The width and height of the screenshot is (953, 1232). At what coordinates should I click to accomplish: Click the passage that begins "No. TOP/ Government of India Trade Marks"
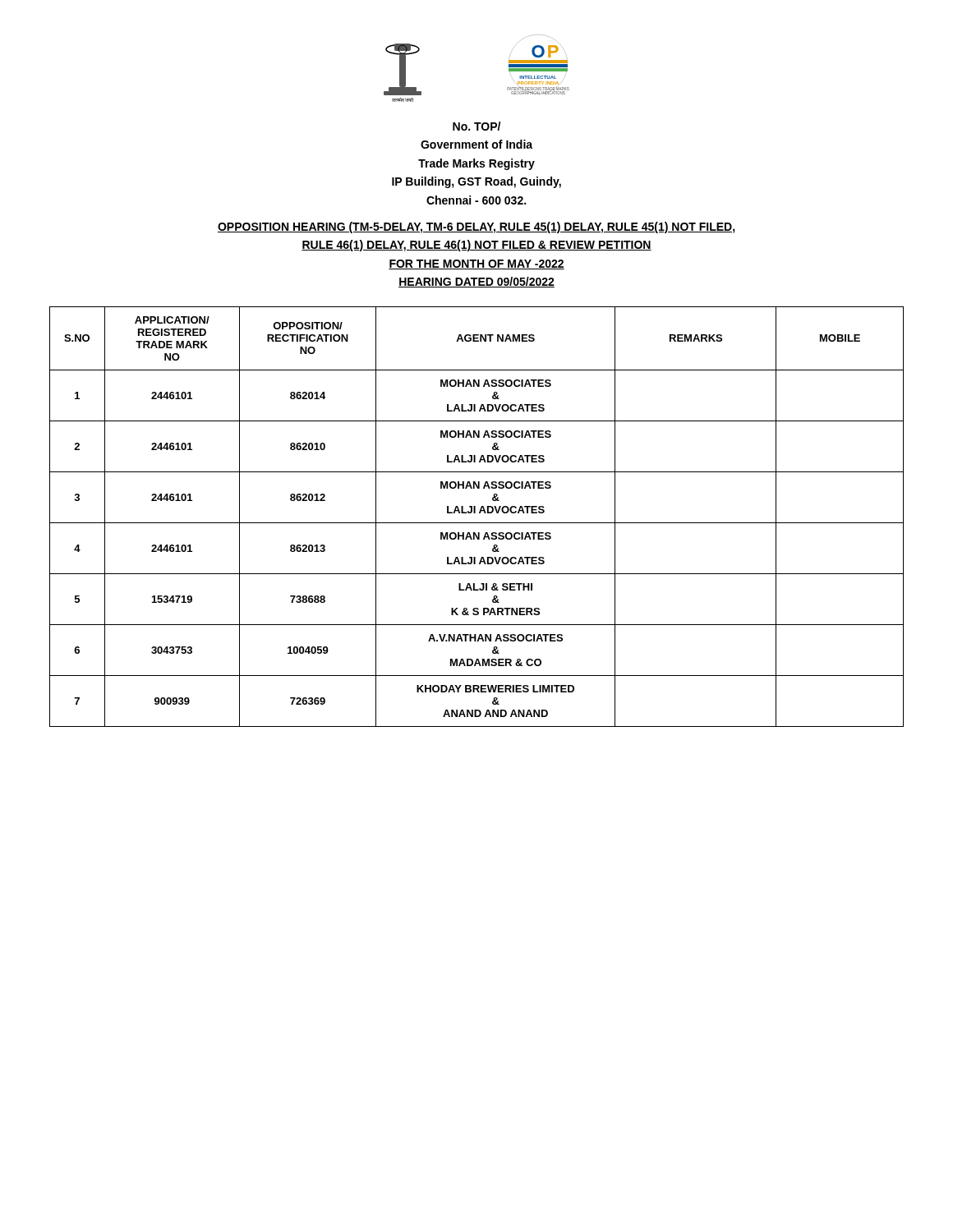[476, 163]
